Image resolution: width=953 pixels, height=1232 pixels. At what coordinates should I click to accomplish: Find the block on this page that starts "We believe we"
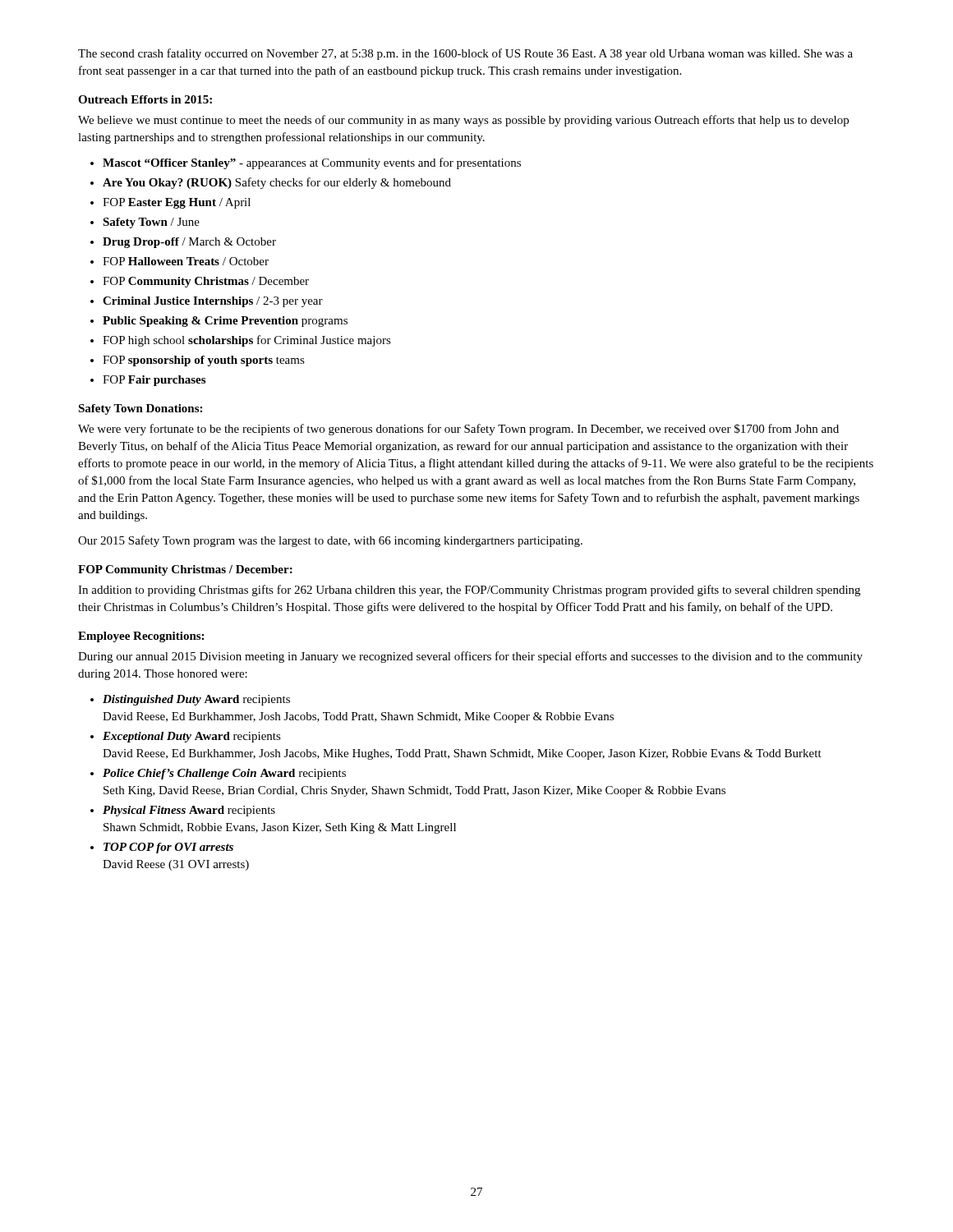(464, 129)
